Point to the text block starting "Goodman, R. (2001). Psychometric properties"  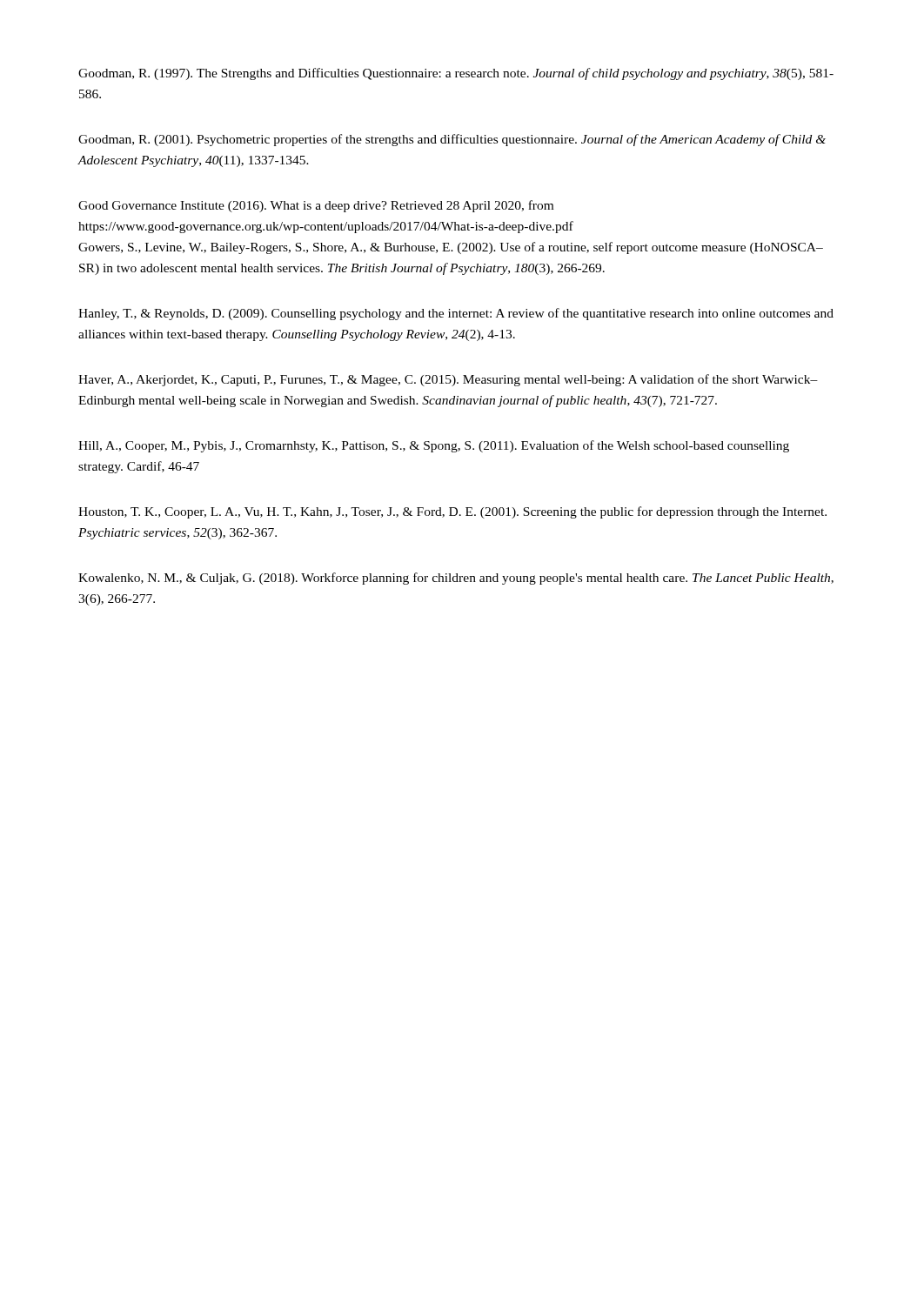tap(452, 149)
